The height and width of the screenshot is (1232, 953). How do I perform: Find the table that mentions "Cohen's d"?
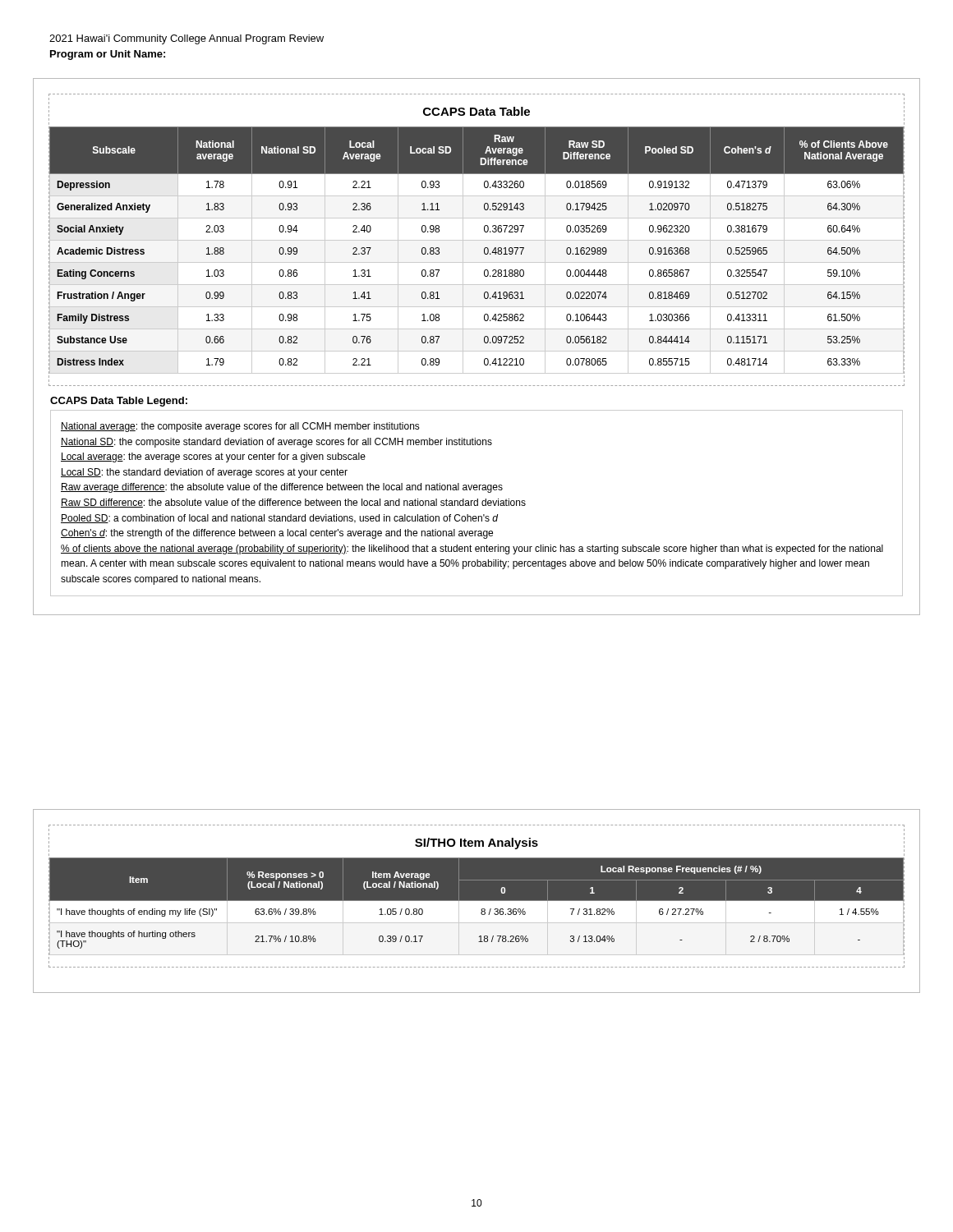[x=476, y=346]
